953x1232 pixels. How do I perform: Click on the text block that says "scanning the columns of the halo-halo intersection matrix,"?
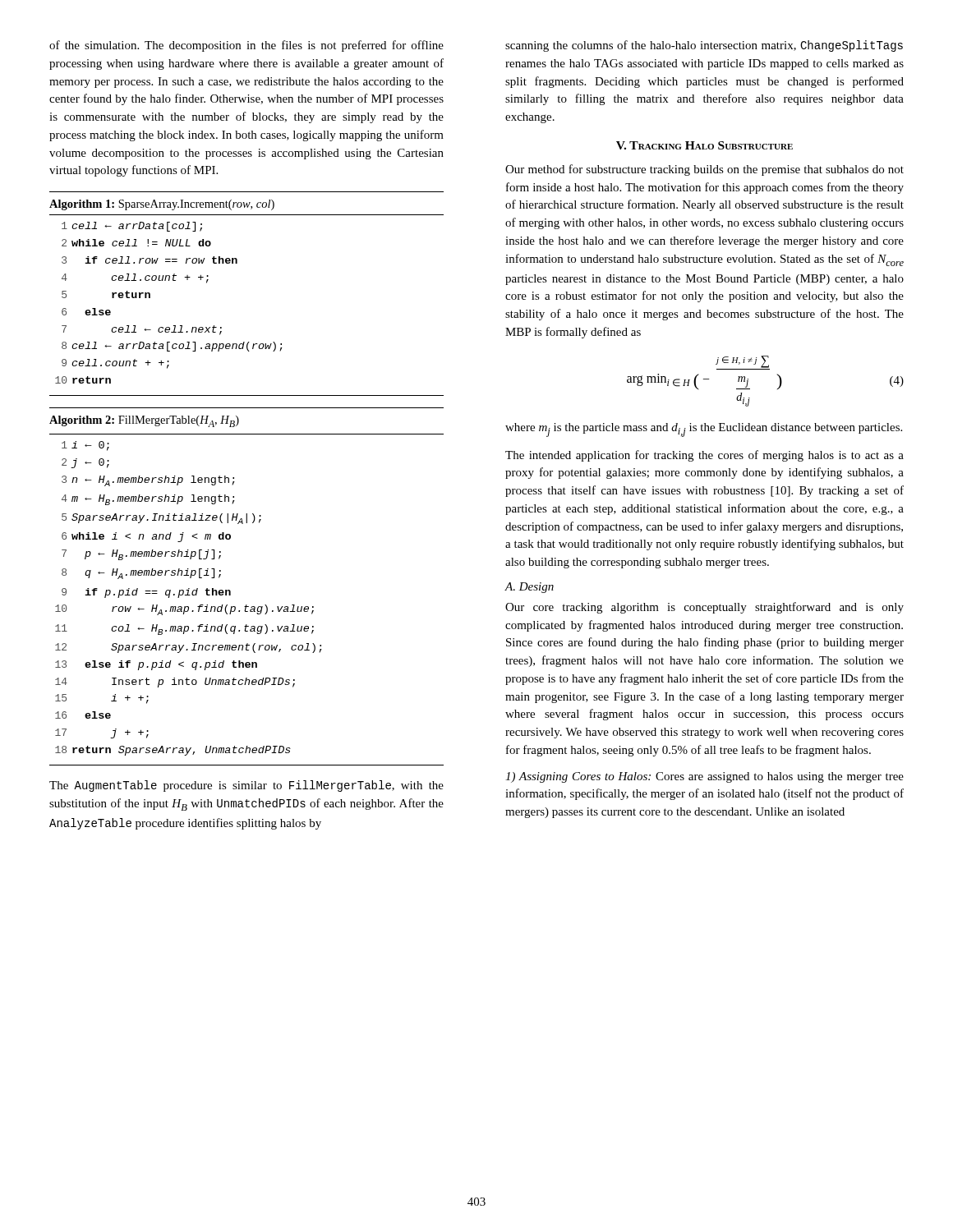click(x=705, y=82)
